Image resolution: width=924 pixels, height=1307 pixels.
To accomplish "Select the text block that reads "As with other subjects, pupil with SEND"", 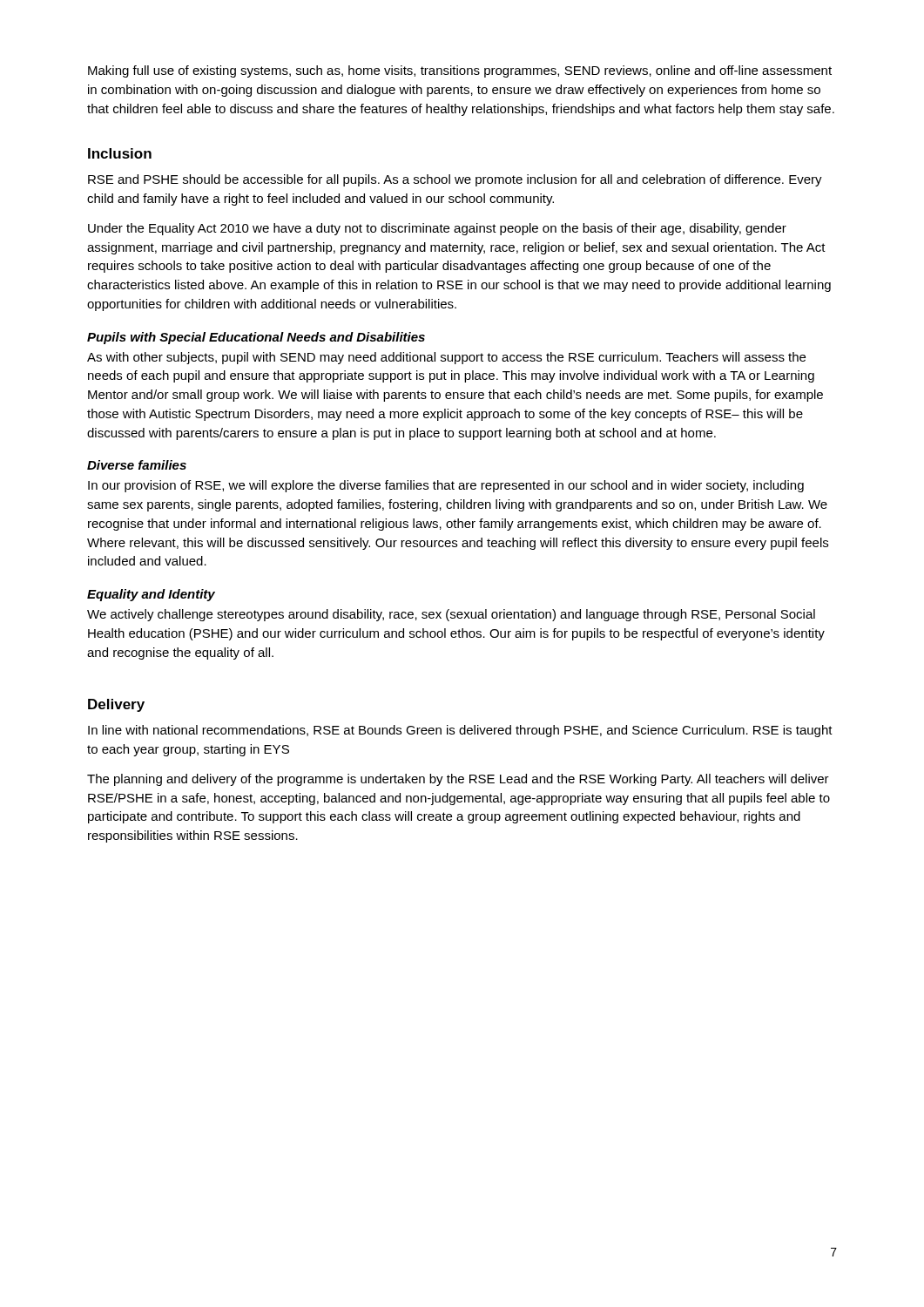I will [x=462, y=395].
